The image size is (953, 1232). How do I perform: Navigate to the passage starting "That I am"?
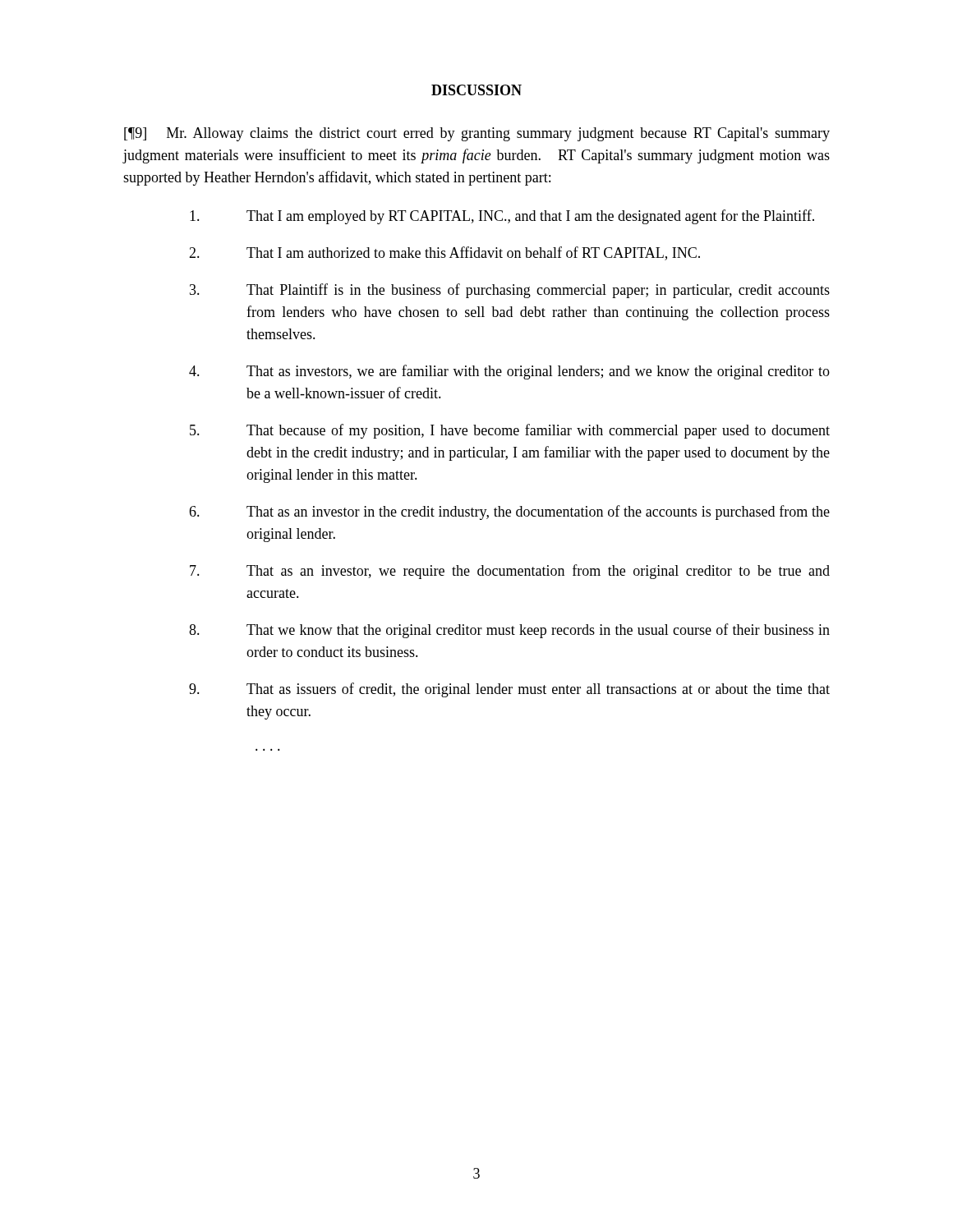click(x=509, y=216)
